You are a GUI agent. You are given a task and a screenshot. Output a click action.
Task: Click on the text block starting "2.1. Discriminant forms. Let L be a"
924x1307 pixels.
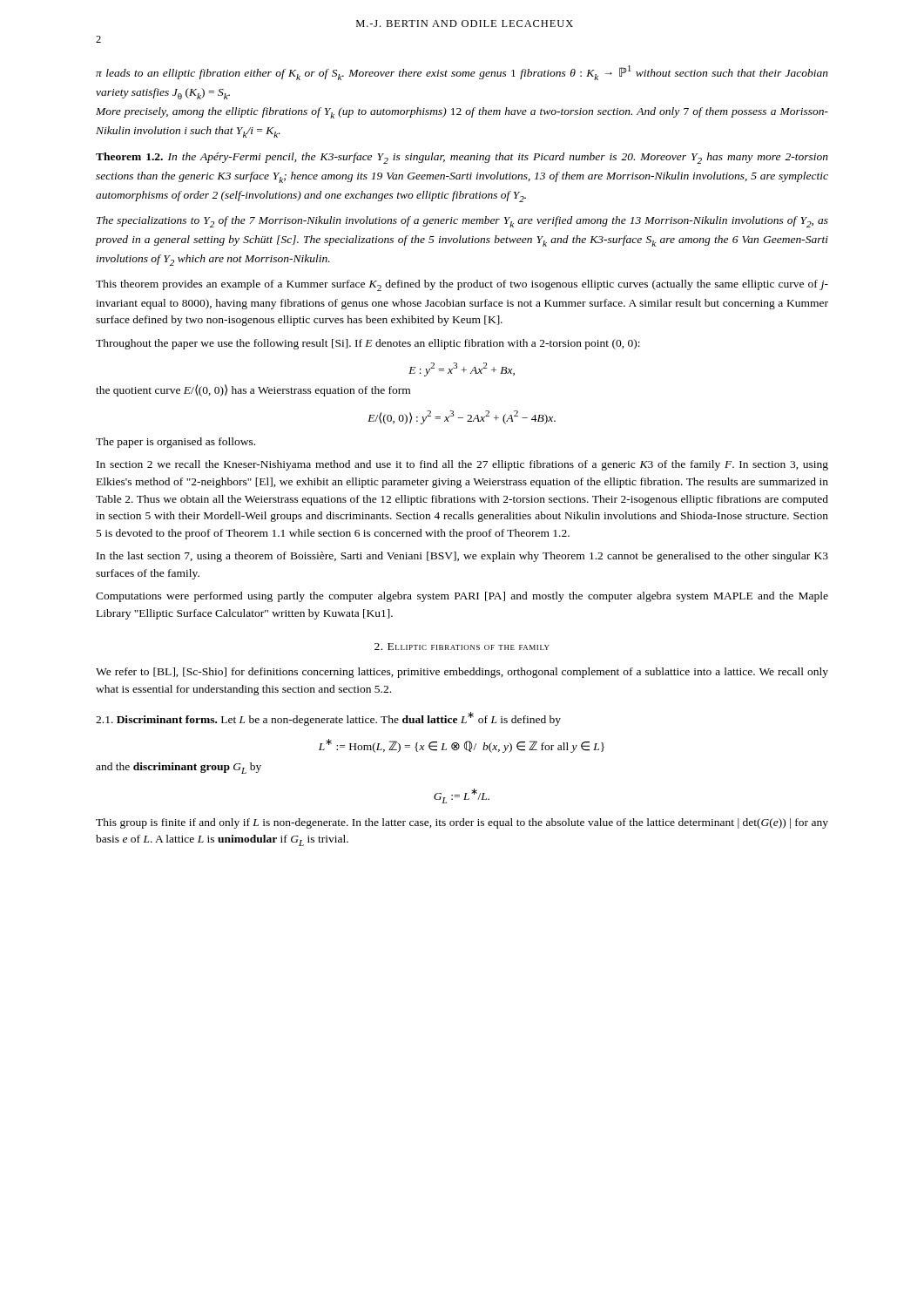[328, 717]
